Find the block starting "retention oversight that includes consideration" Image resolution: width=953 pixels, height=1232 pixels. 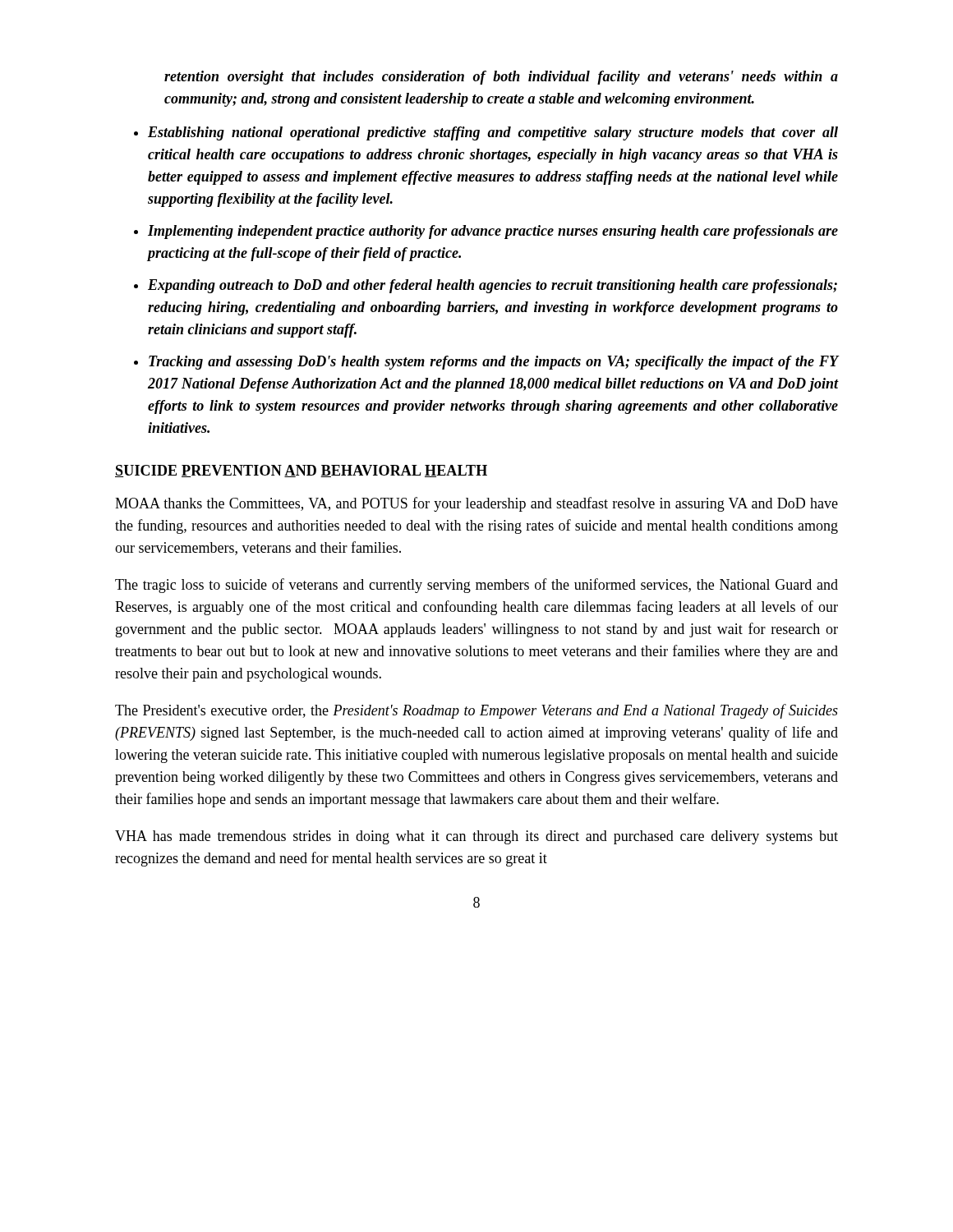(x=501, y=87)
